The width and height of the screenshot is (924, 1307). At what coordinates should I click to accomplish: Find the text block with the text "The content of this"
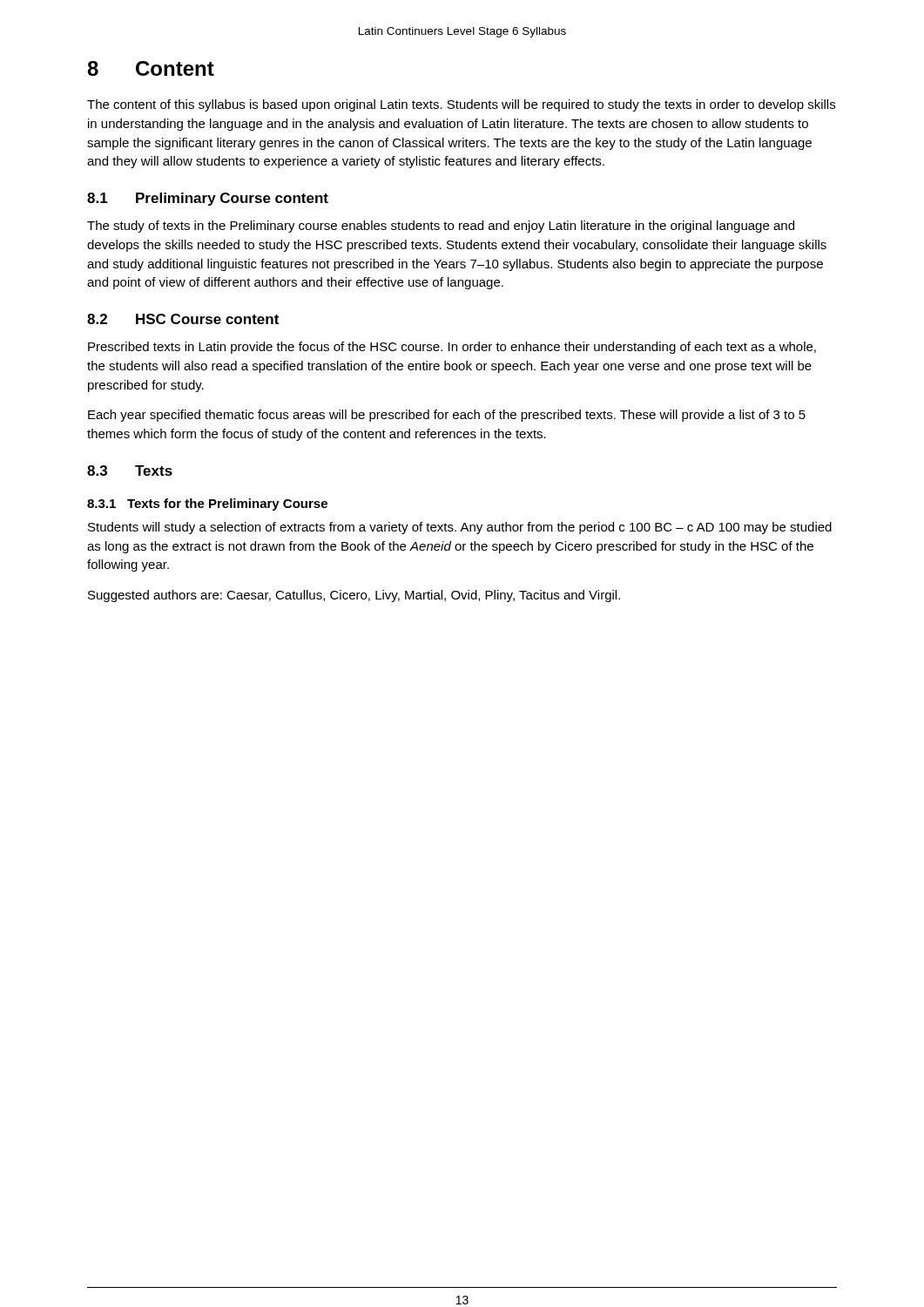pyautogui.click(x=462, y=133)
